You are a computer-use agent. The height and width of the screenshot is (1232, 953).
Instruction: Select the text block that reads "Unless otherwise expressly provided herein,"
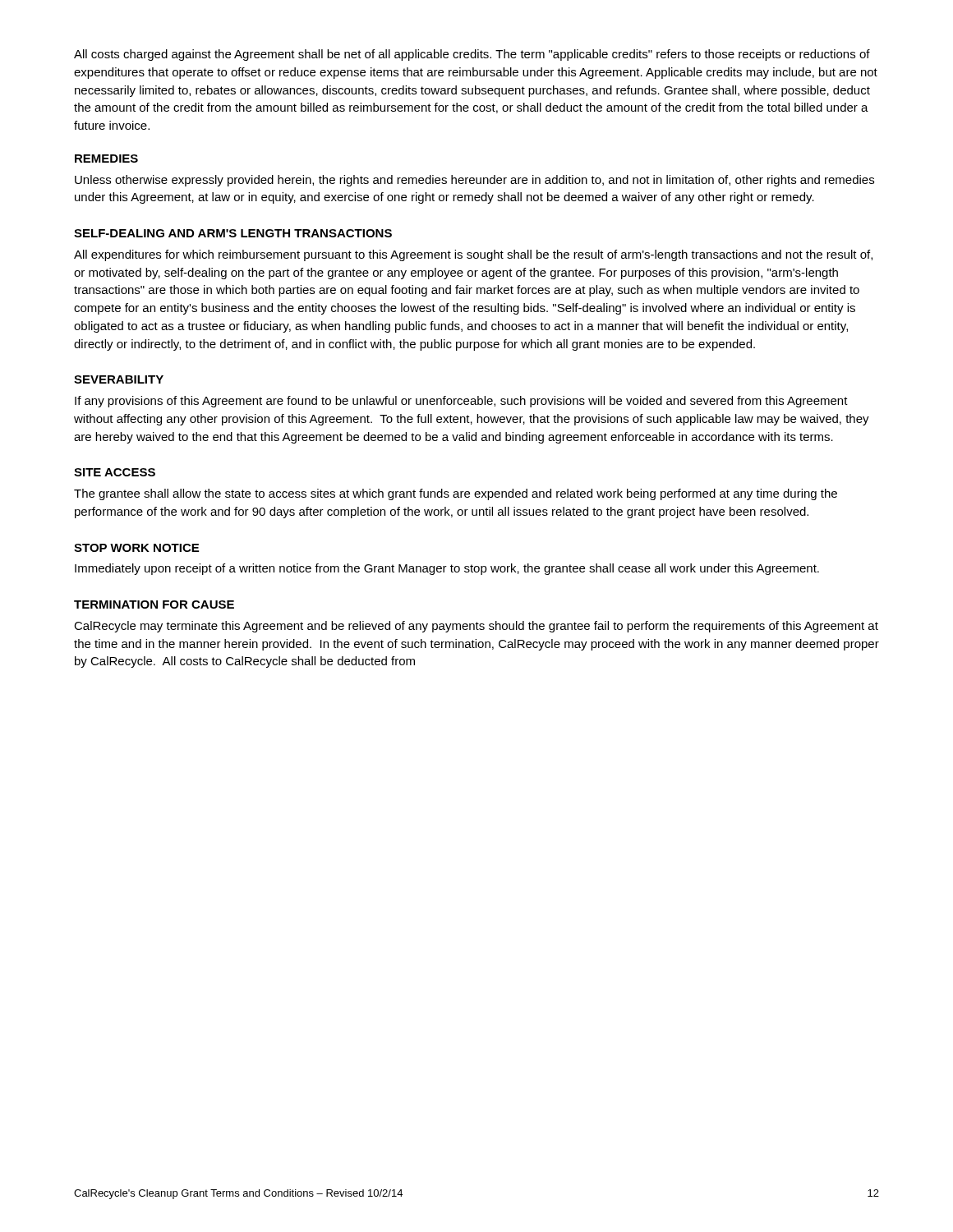pos(474,188)
